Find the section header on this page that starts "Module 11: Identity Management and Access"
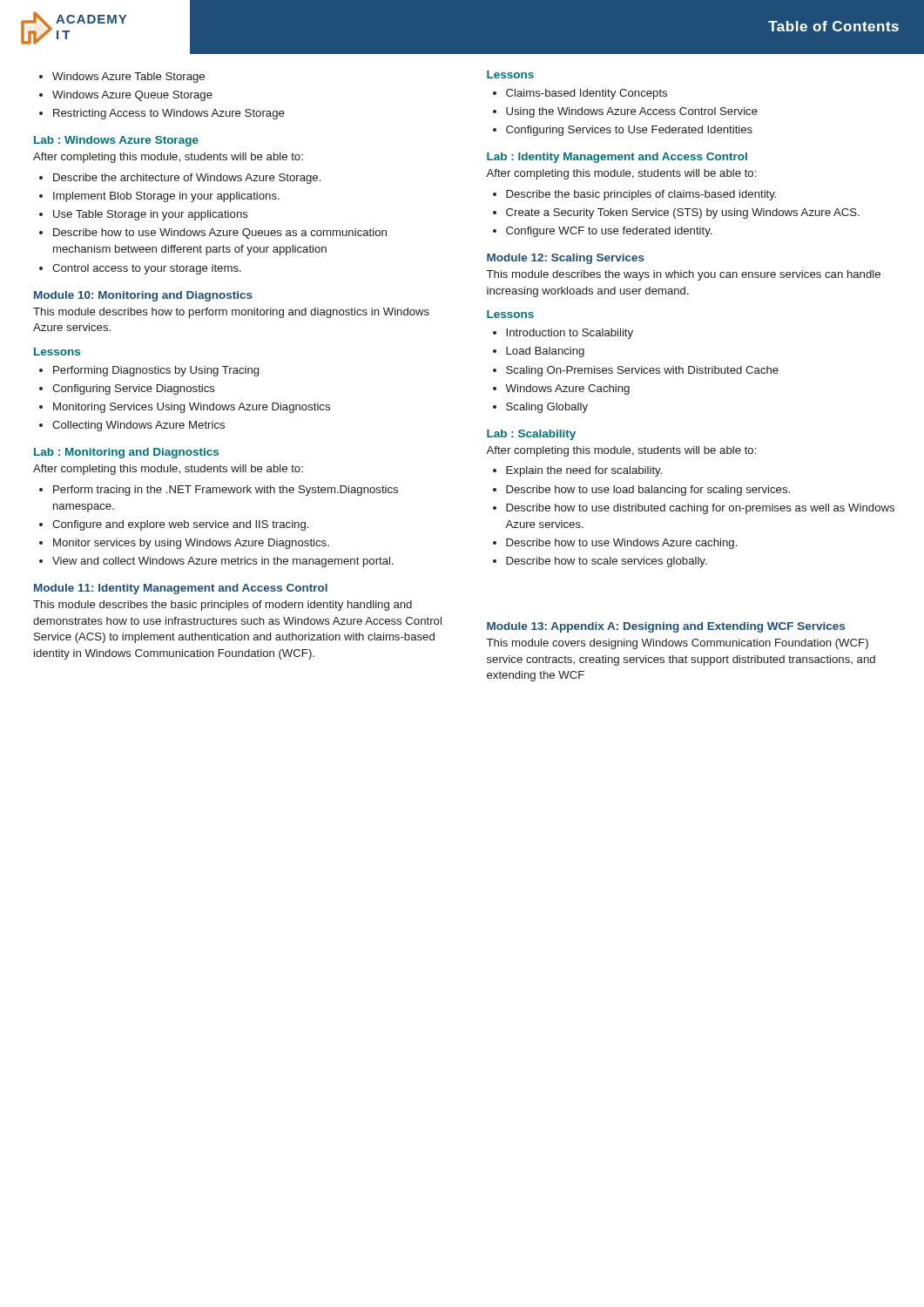924x1307 pixels. tap(181, 588)
